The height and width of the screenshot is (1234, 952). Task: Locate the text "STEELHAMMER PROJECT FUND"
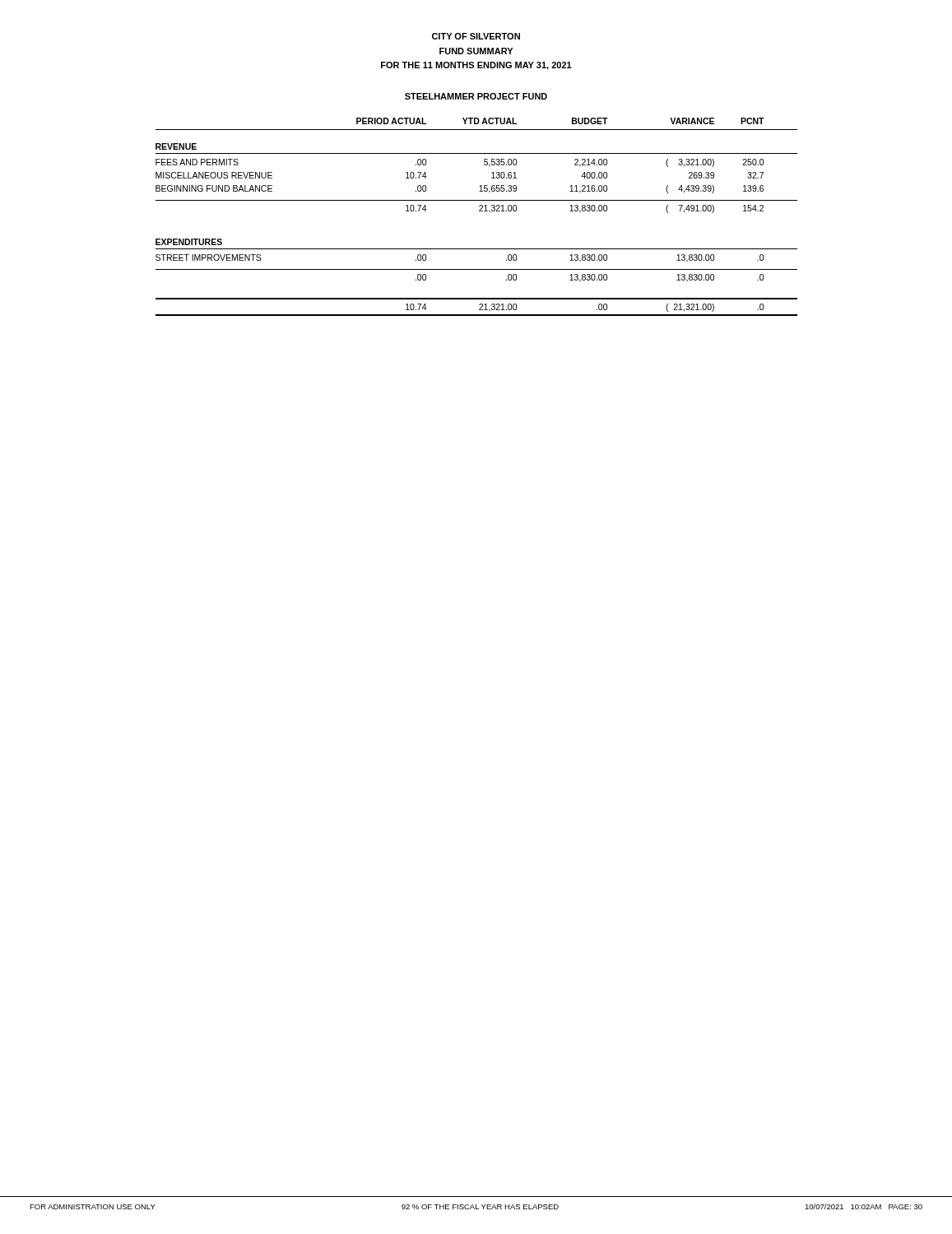pyautogui.click(x=476, y=96)
